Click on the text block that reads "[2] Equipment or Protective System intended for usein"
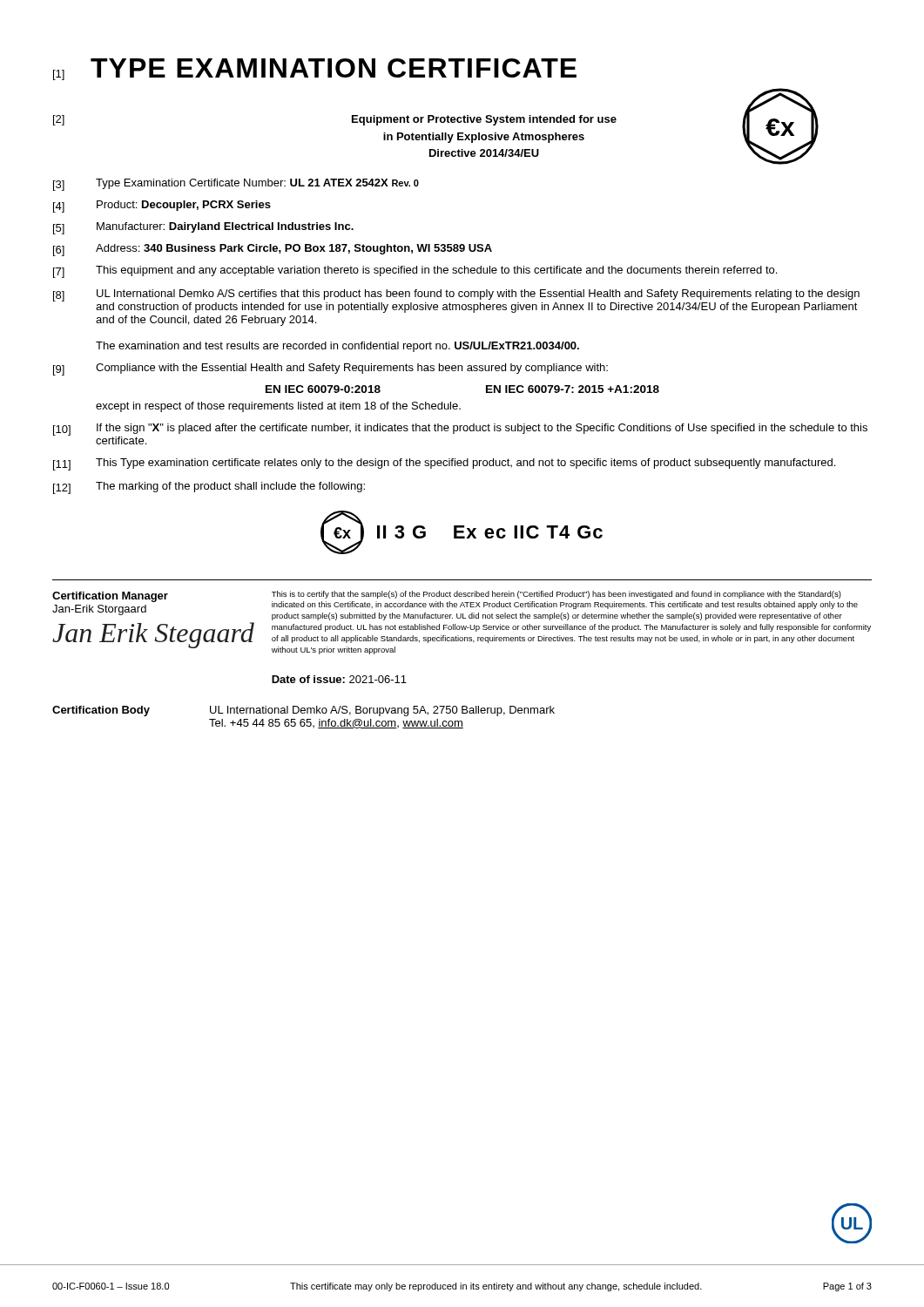The height and width of the screenshot is (1307, 924). (462, 136)
